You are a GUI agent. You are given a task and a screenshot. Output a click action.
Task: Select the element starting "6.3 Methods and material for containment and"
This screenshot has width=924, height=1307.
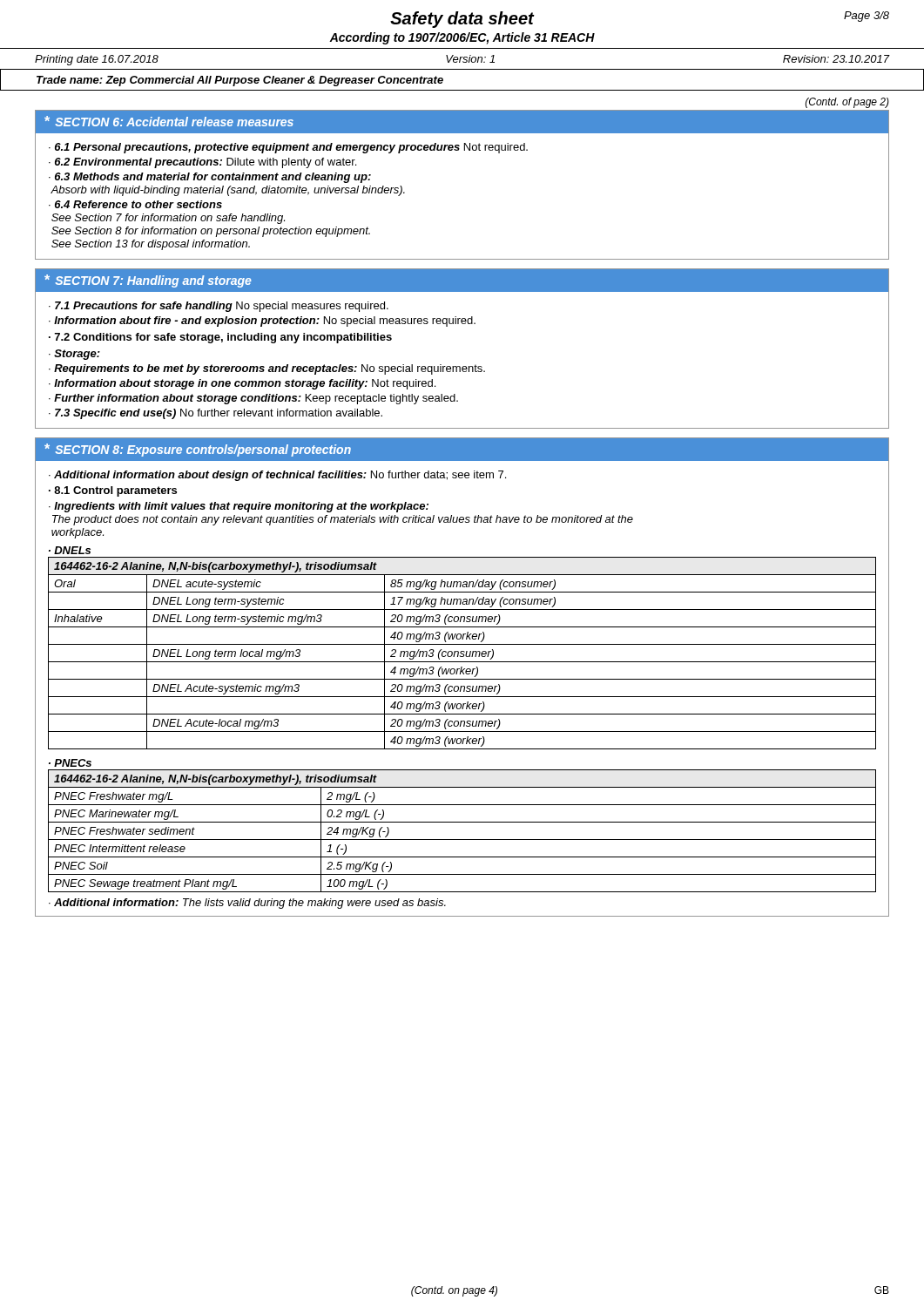coord(227,183)
